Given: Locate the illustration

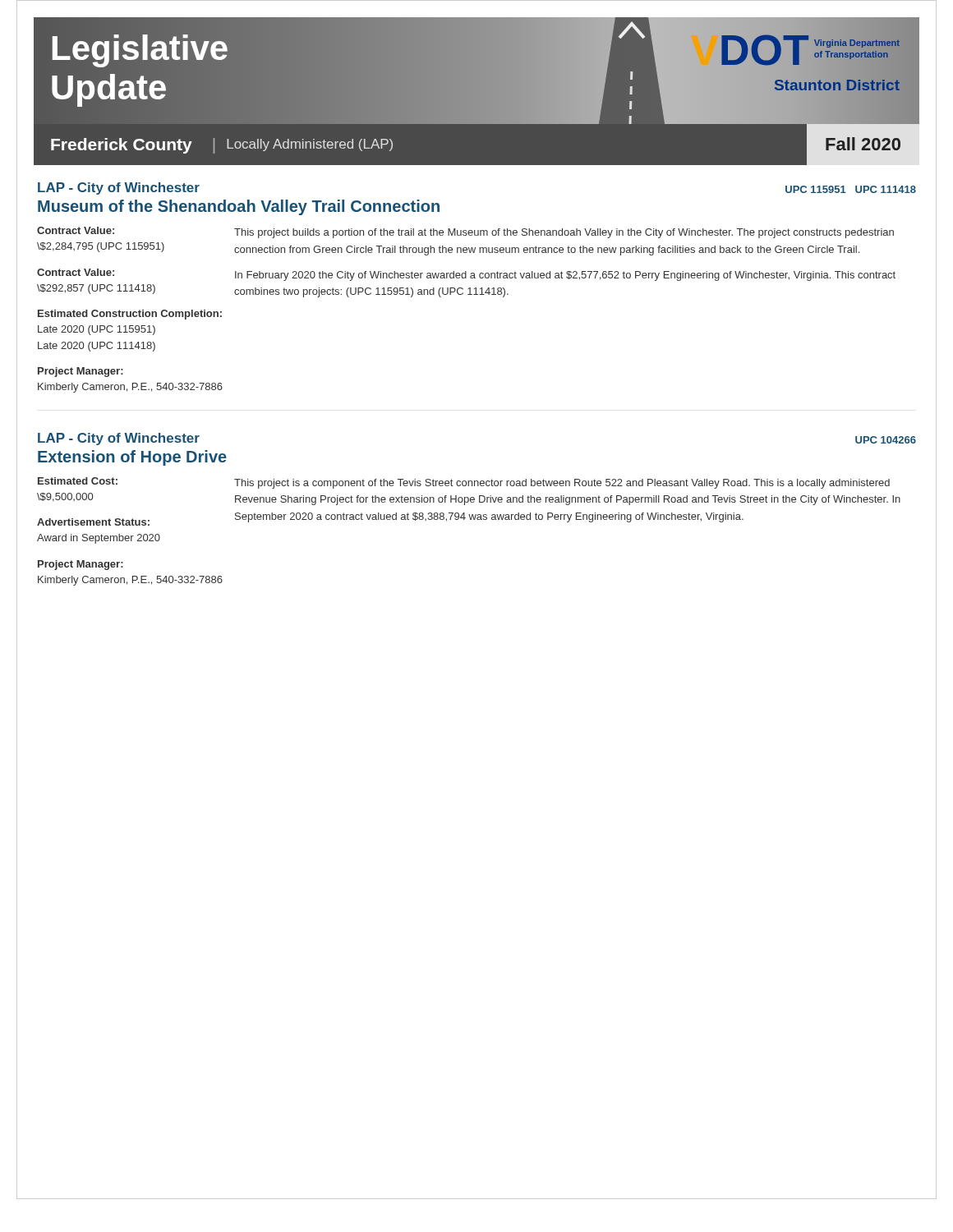Looking at the screenshot, I should (x=476, y=71).
